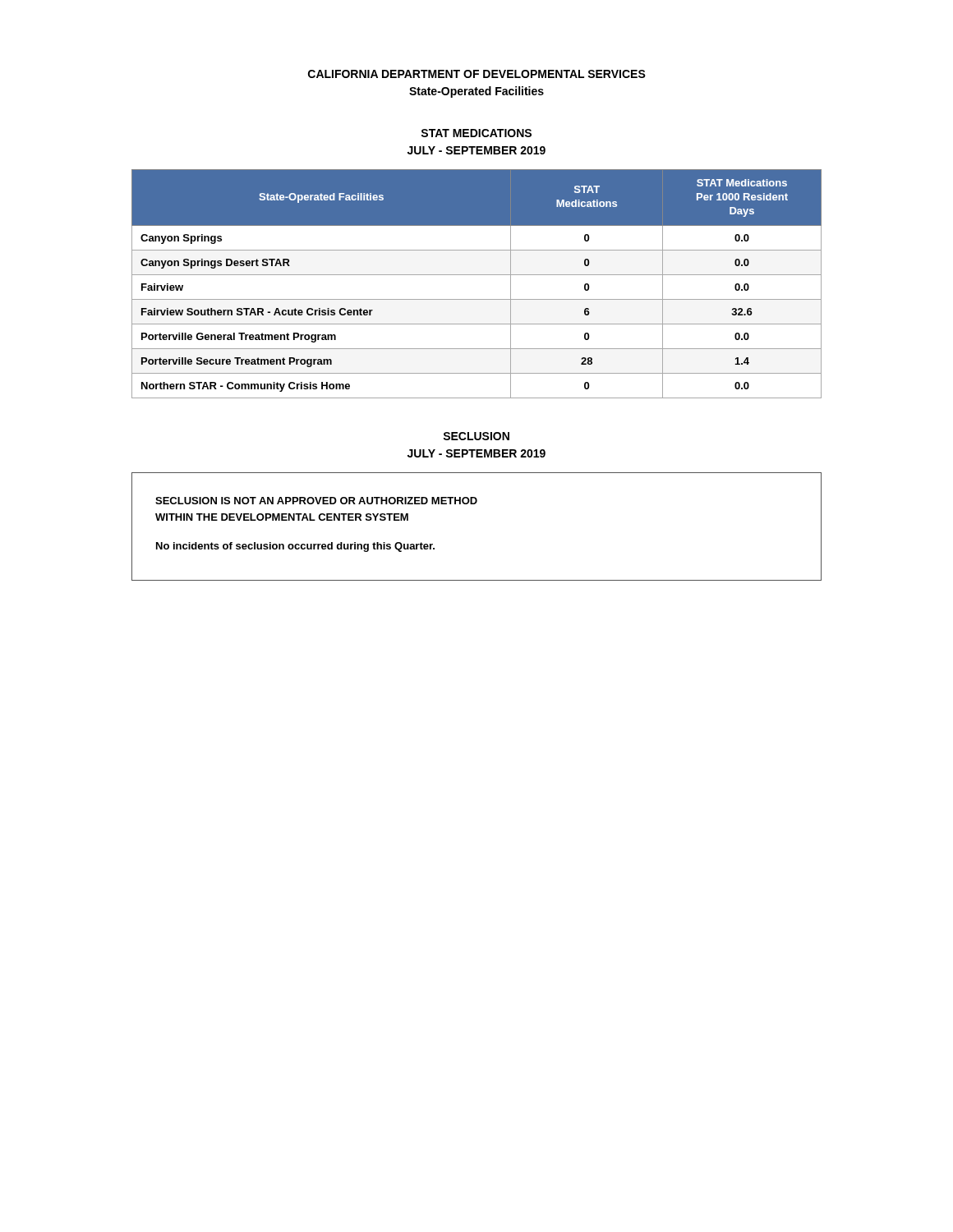This screenshot has height=1232, width=953.
Task: Click where it says "CALIFORNIA DEPARTMENT OF DEVELOPMENTAL SERVICES State-Operated Facilities"
Action: (x=476, y=83)
